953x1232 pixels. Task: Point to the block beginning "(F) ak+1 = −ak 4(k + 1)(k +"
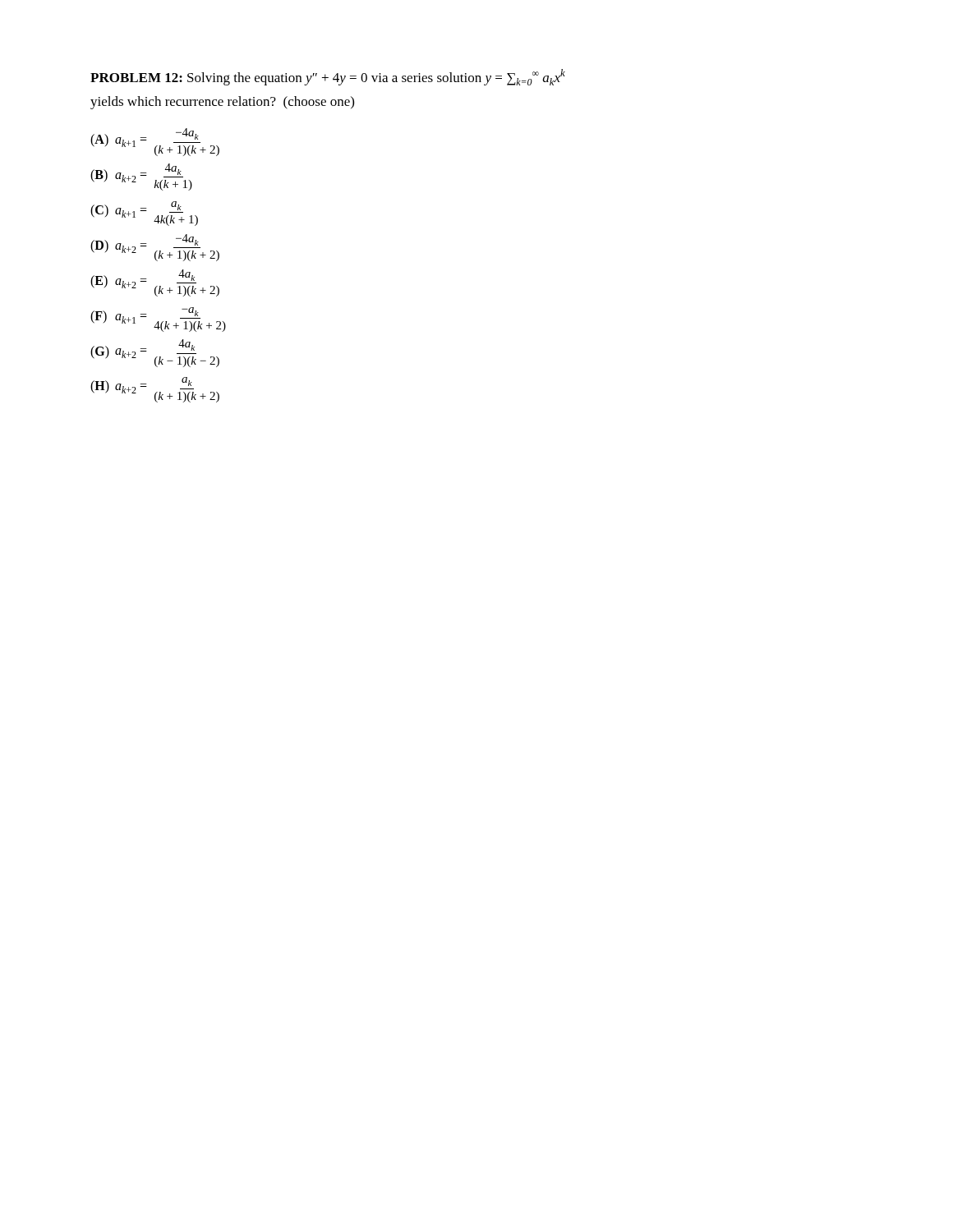[160, 317]
